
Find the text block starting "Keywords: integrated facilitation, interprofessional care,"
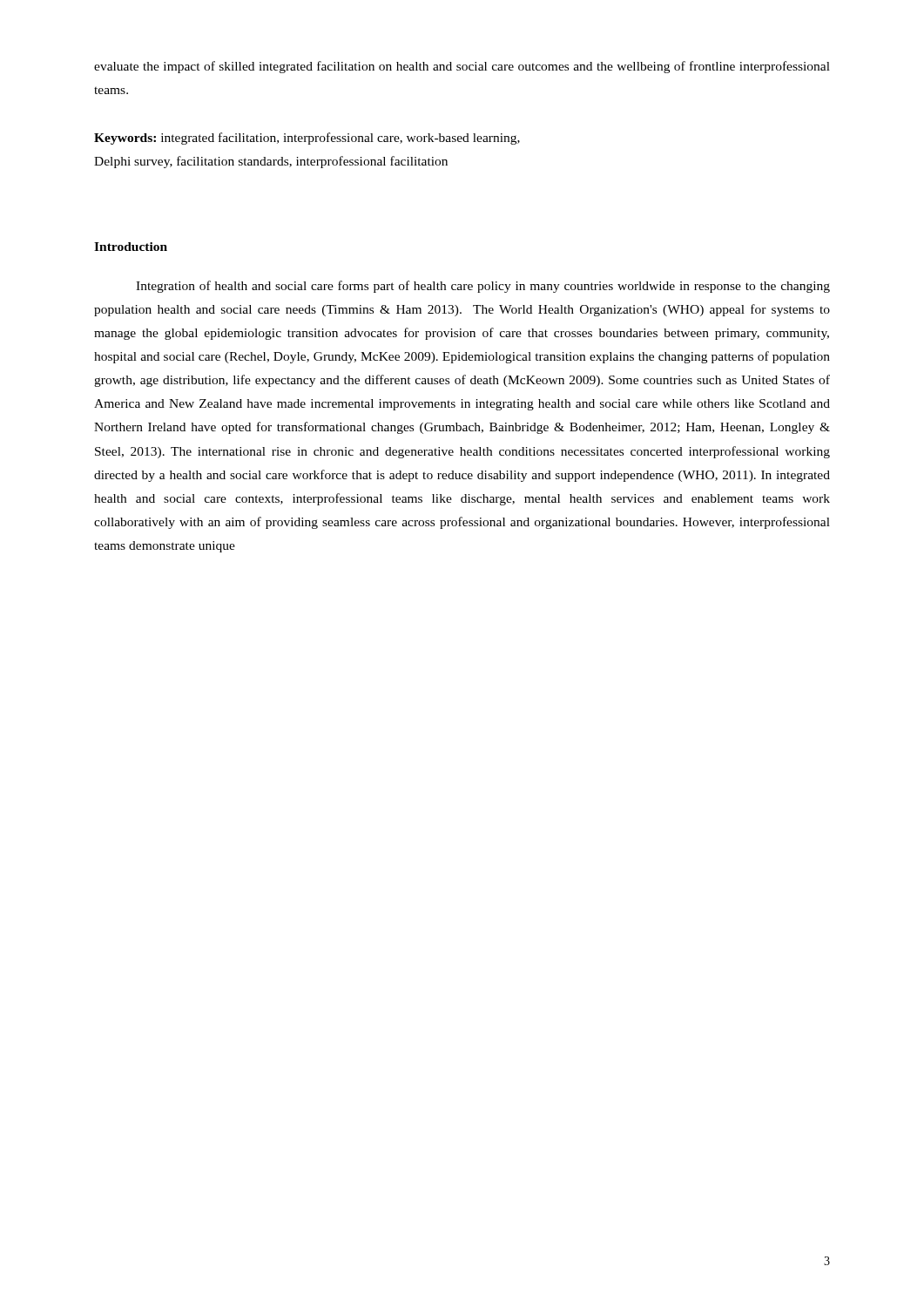[x=307, y=149]
